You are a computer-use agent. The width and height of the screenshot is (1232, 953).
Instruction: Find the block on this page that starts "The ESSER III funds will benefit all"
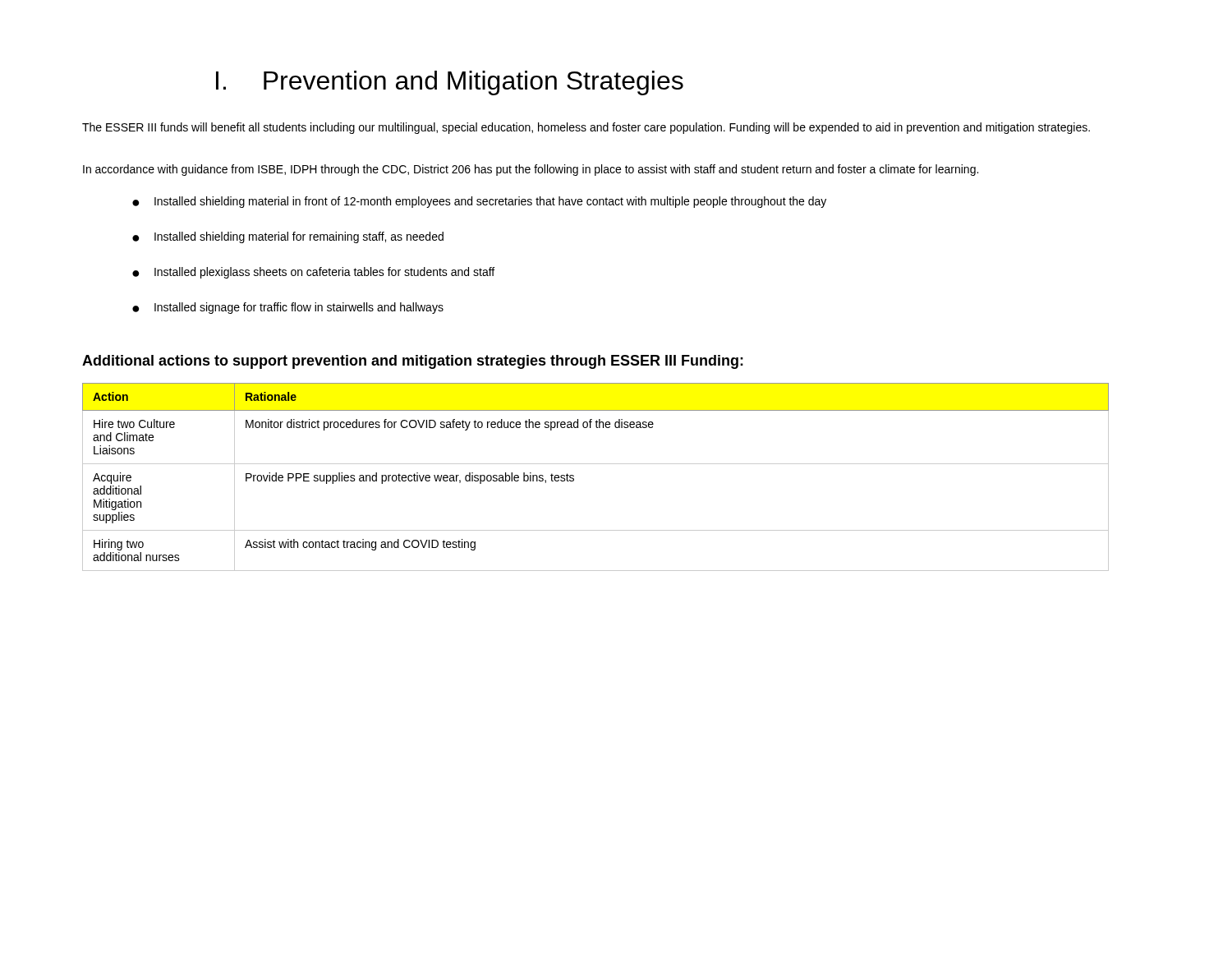click(x=586, y=127)
